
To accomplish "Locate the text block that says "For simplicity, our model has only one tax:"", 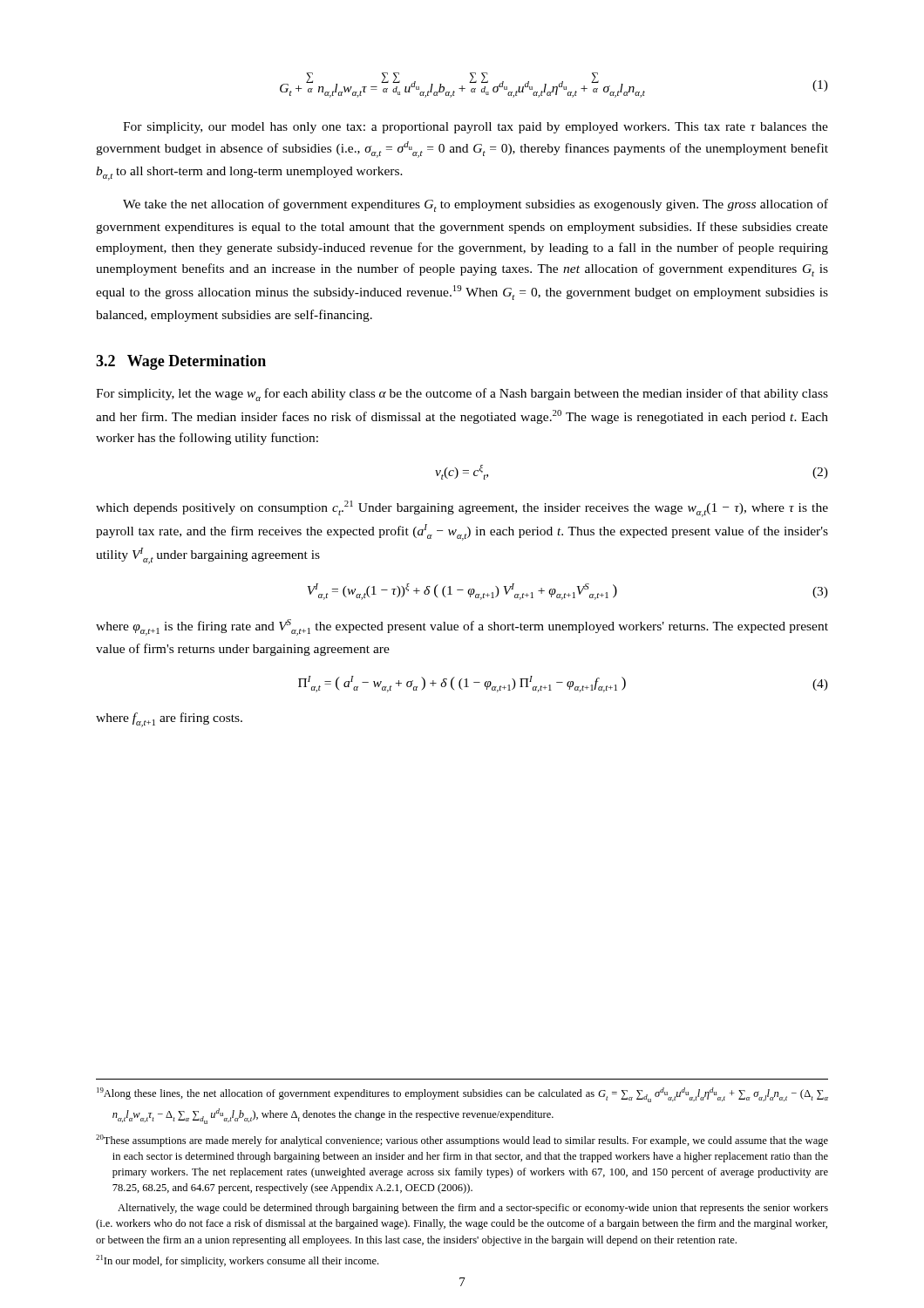I will pyautogui.click(x=462, y=150).
